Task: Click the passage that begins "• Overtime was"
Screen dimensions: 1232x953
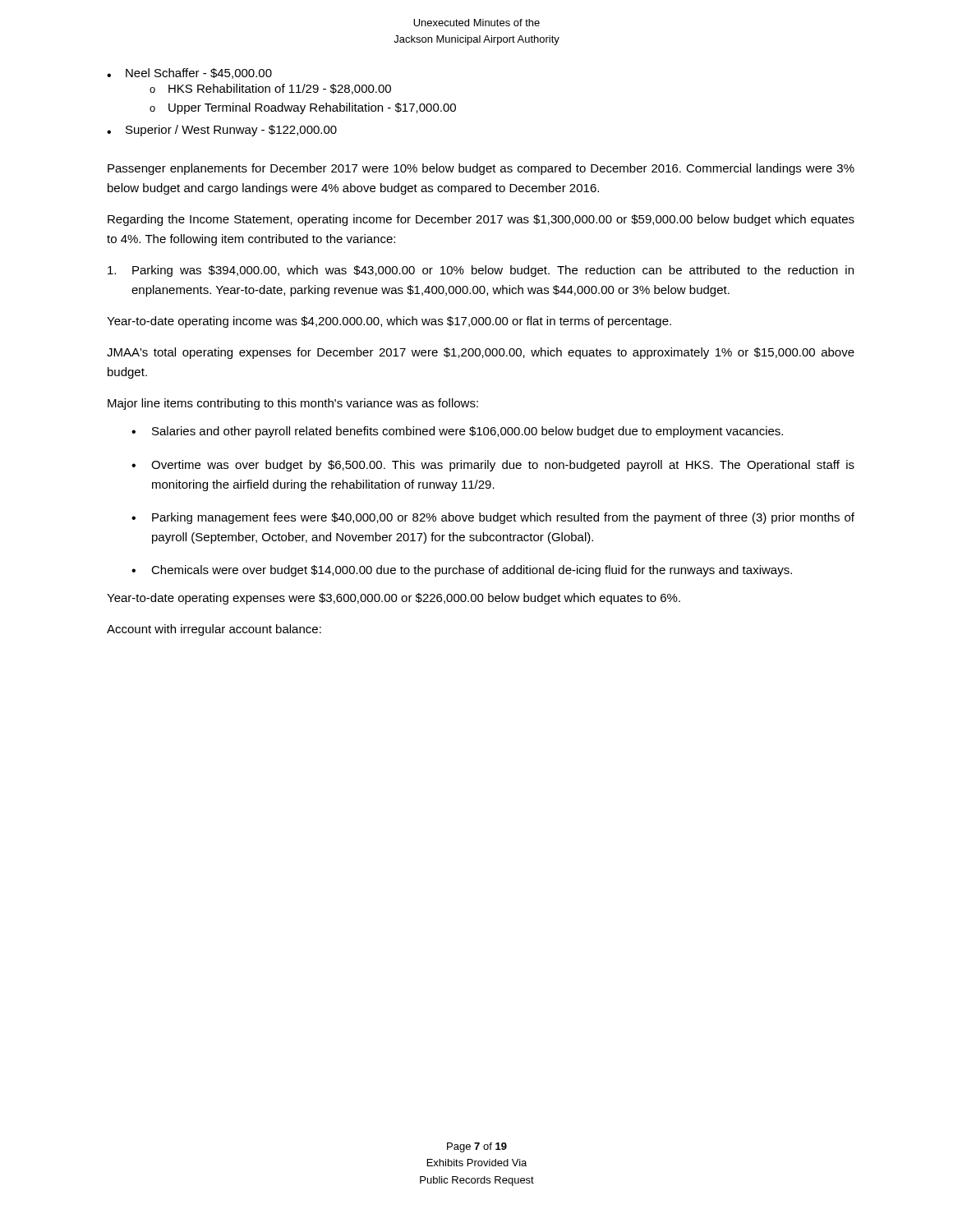Action: coord(493,475)
